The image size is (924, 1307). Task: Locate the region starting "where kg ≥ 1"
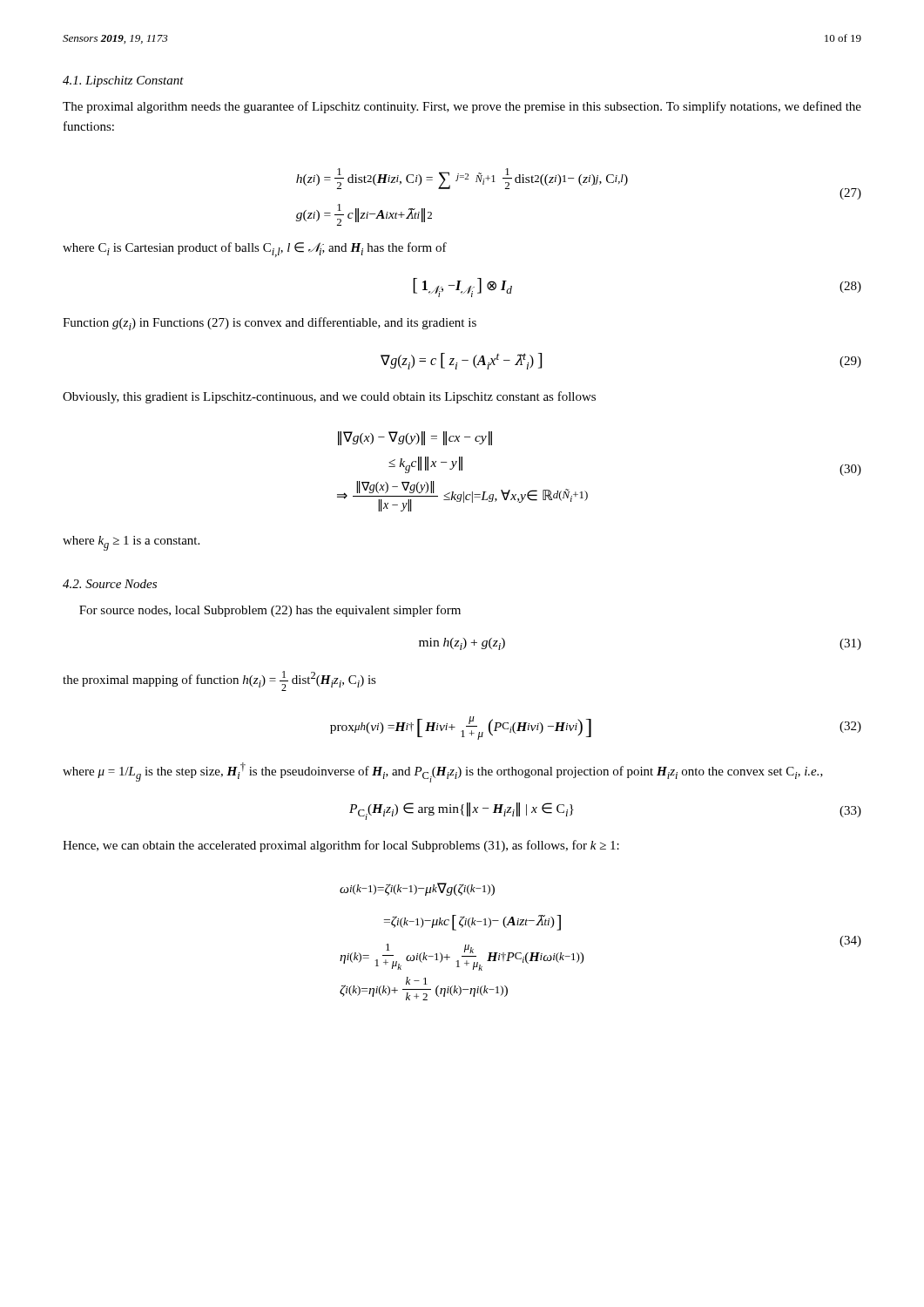pyautogui.click(x=132, y=542)
